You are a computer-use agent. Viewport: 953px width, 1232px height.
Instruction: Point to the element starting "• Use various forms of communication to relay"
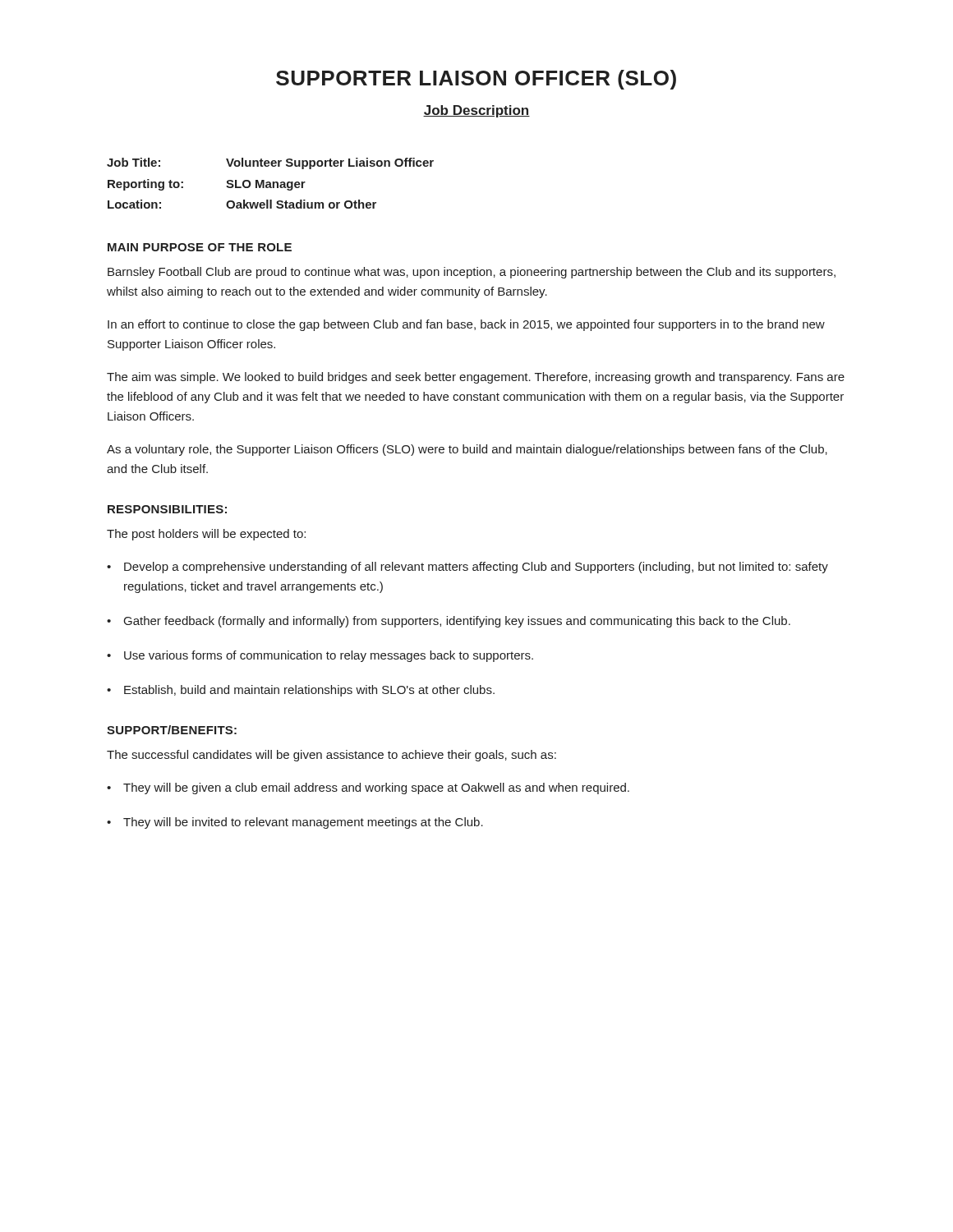[476, 655]
